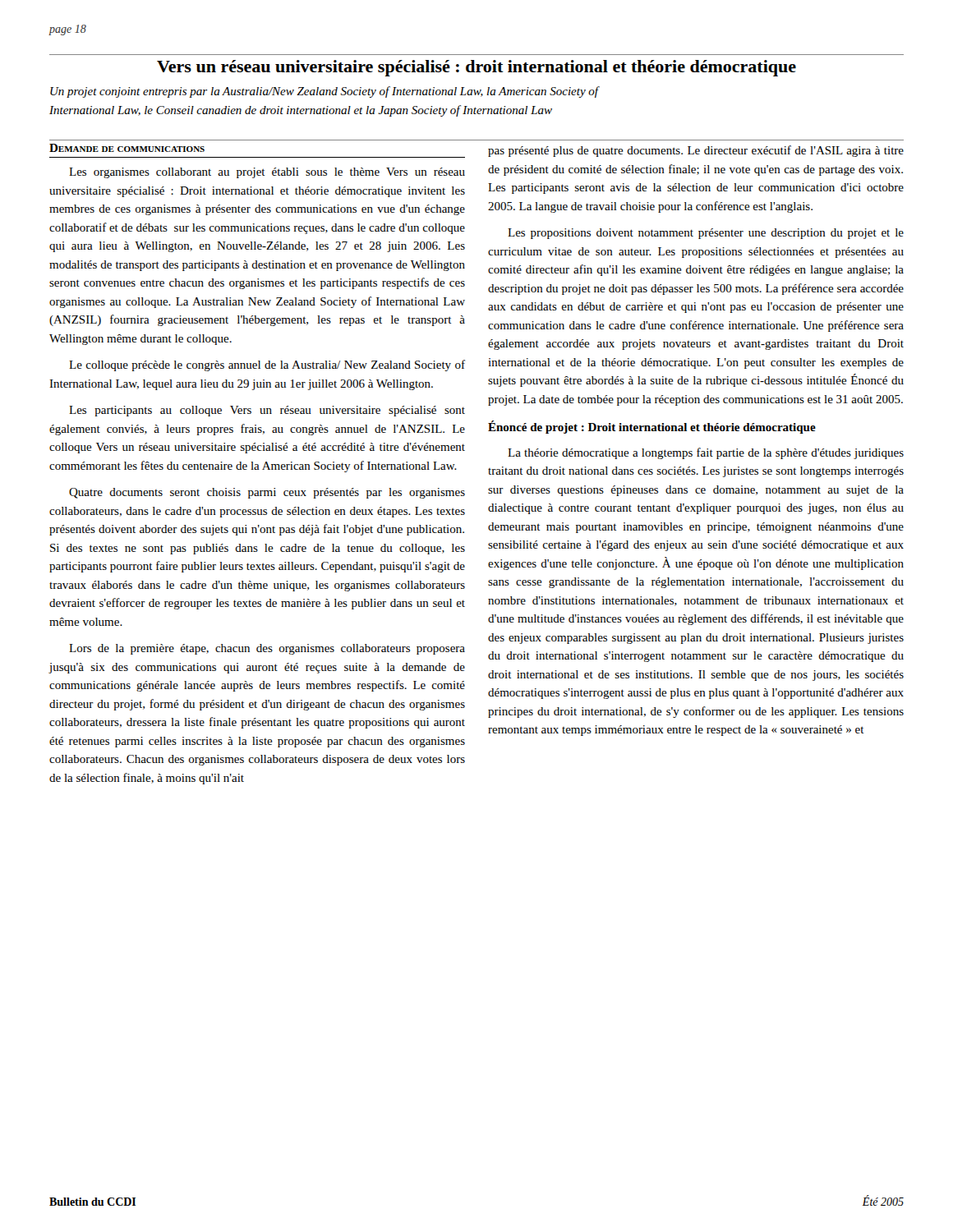Click on the passage starting "Lors de la"
953x1232 pixels.
[x=257, y=713]
